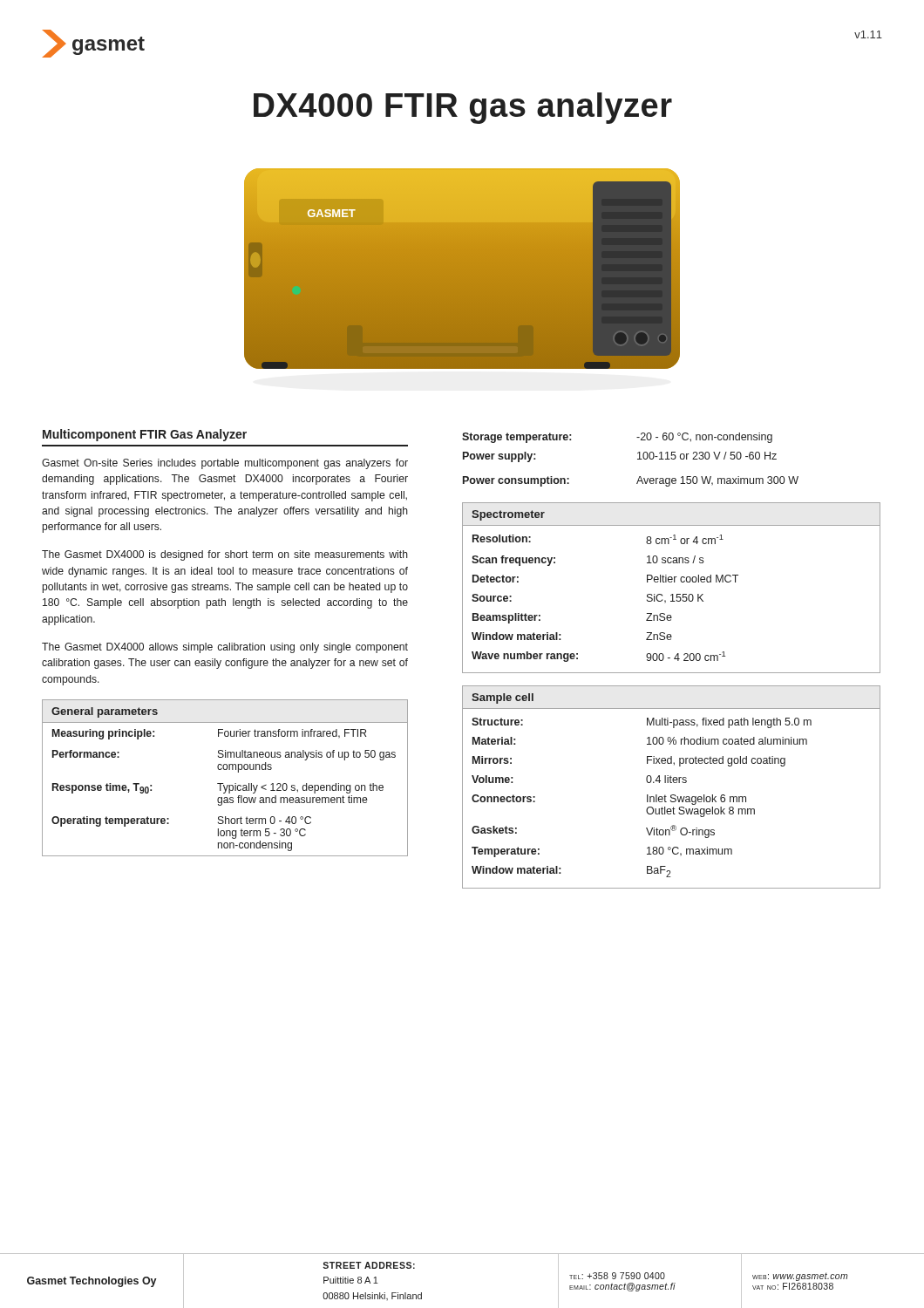Image resolution: width=924 pixels, height=1308 pixels.
Task: Navigate to the text block starting "DX4000 FTIR gas analyzer"
Action: coord(462,106)
